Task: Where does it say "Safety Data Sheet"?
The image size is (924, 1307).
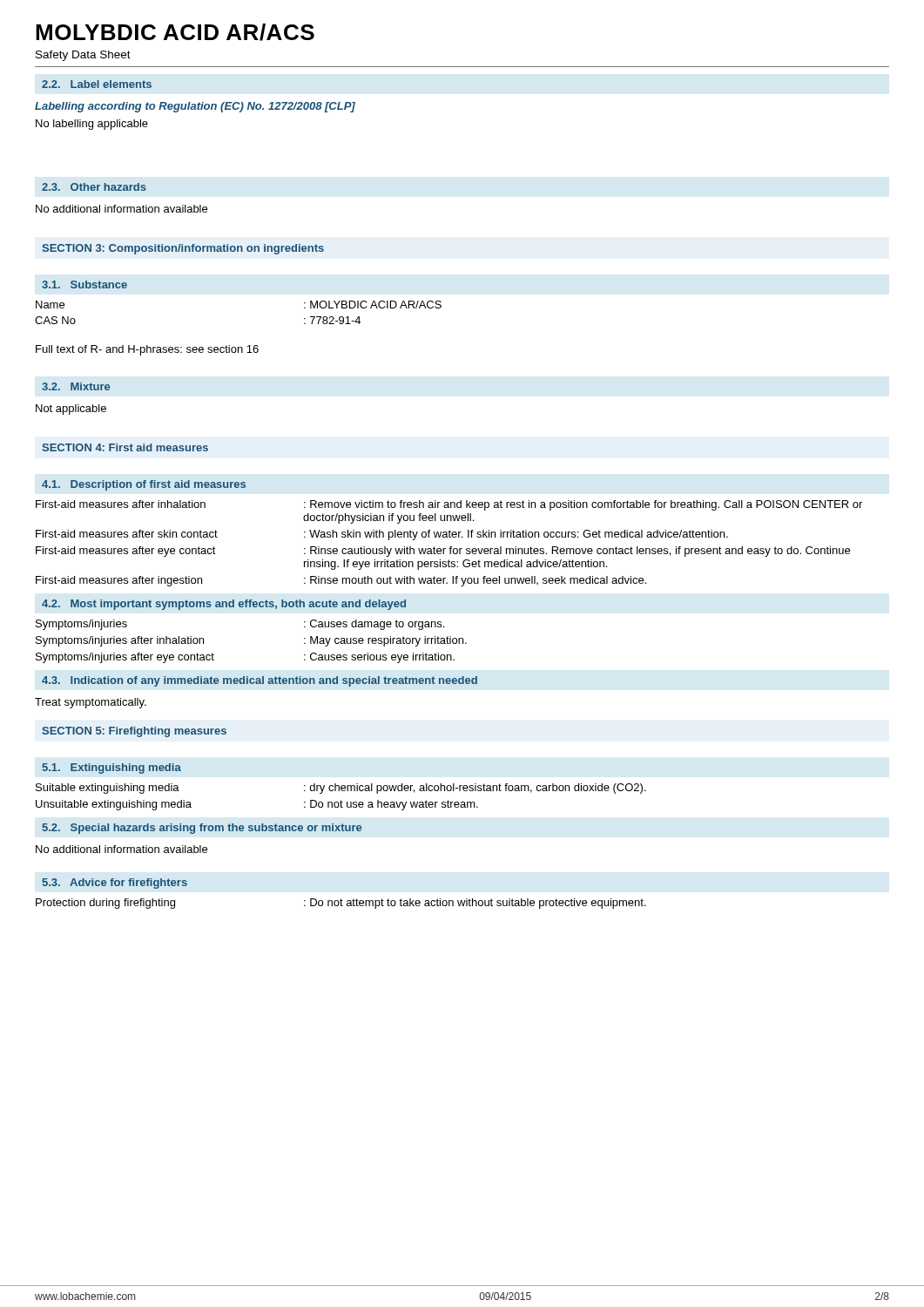Action: (462, 55)
